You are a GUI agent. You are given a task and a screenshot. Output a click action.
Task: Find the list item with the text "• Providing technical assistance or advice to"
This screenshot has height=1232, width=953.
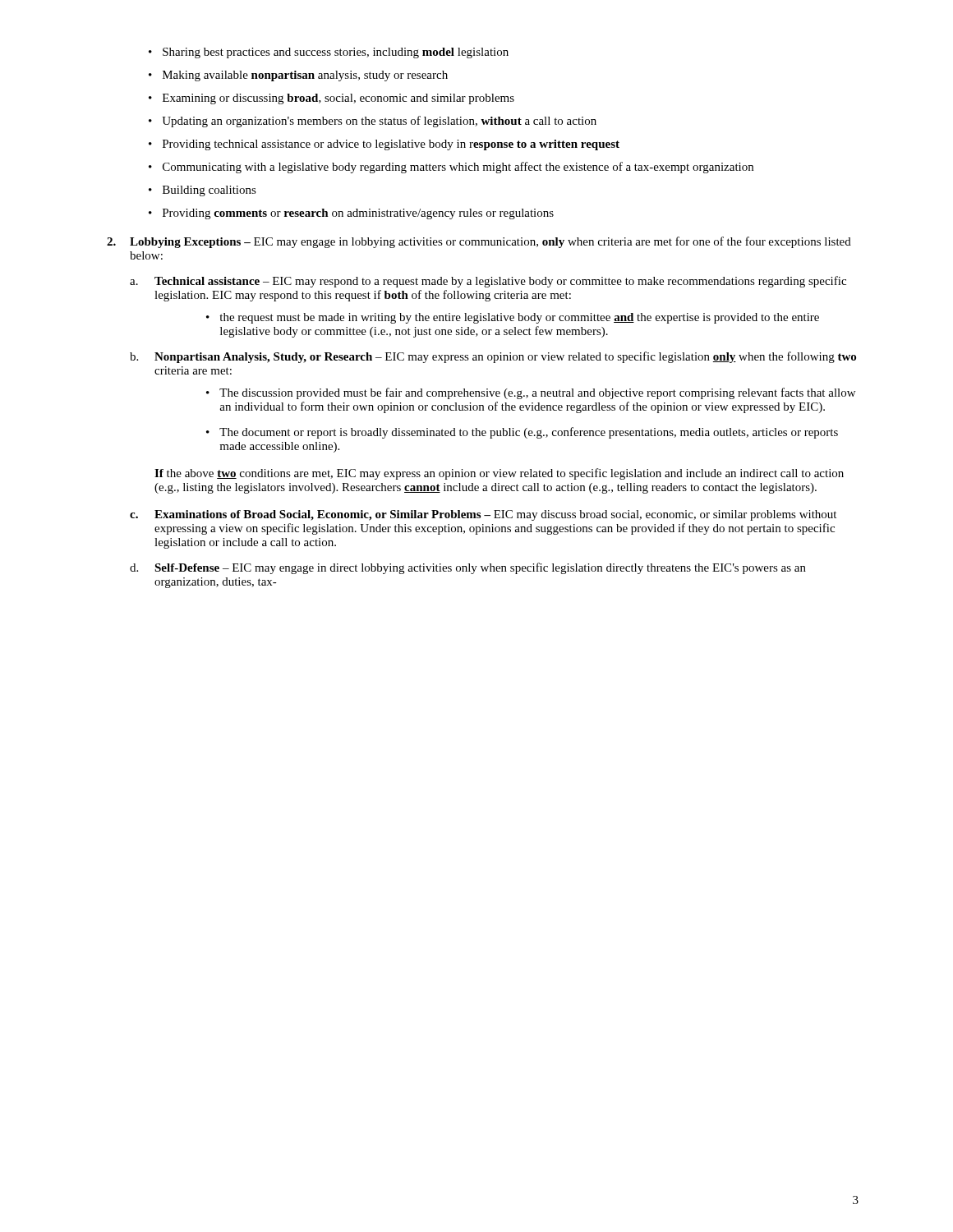pos(384,144)
